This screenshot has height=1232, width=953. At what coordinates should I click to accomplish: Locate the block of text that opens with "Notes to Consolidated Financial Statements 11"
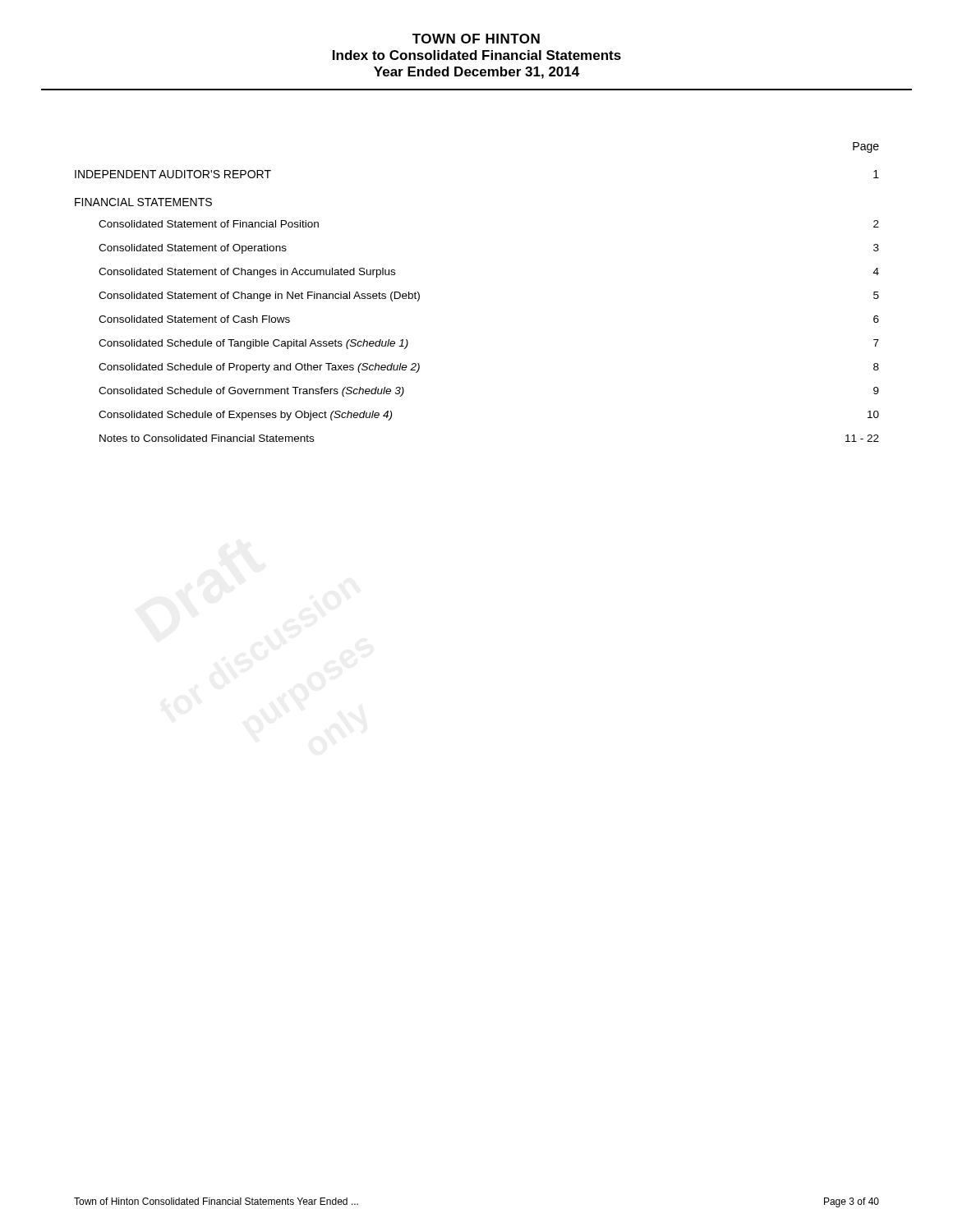click(206, 438)
